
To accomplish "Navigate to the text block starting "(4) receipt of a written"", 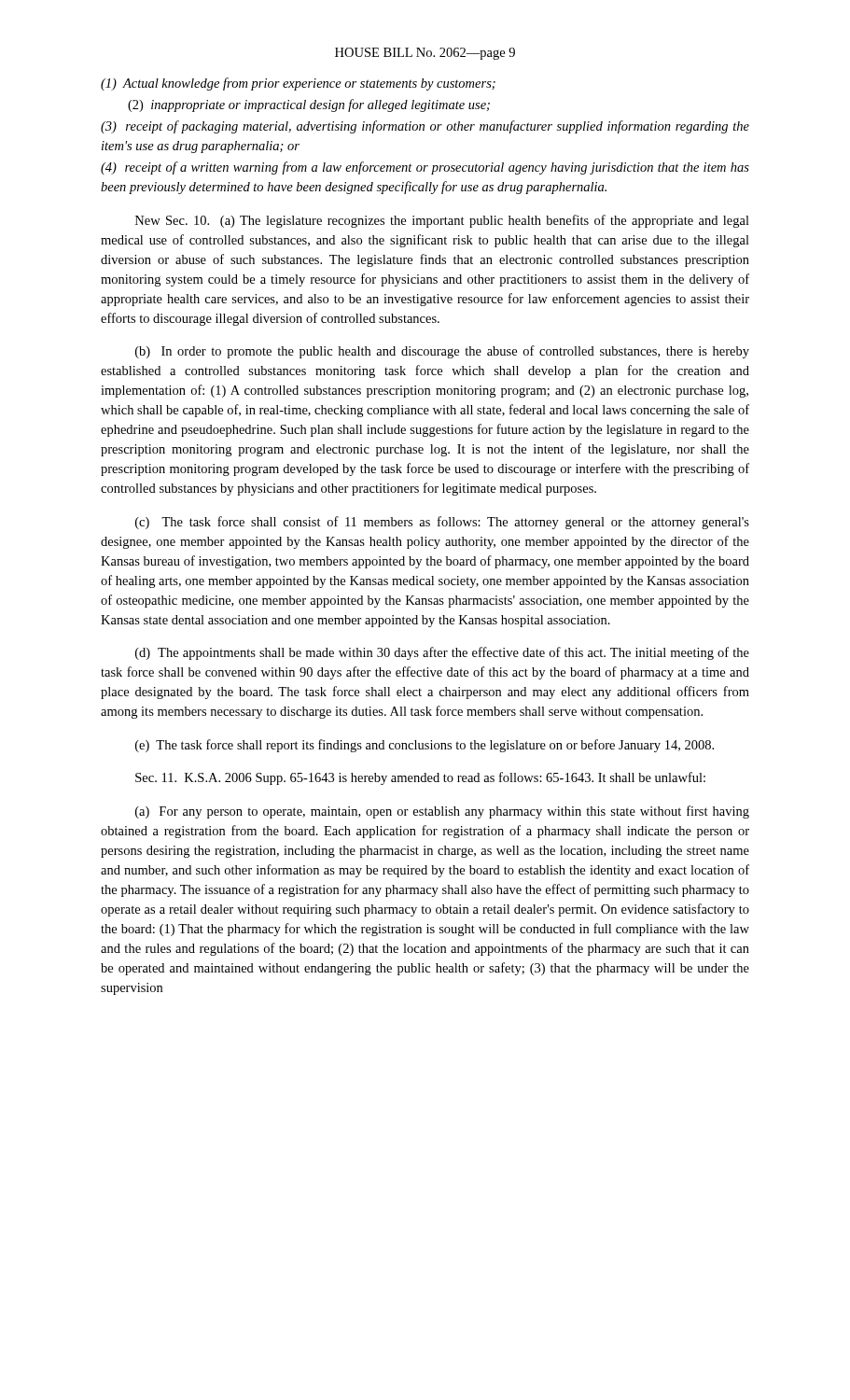I will click(425, 177).
